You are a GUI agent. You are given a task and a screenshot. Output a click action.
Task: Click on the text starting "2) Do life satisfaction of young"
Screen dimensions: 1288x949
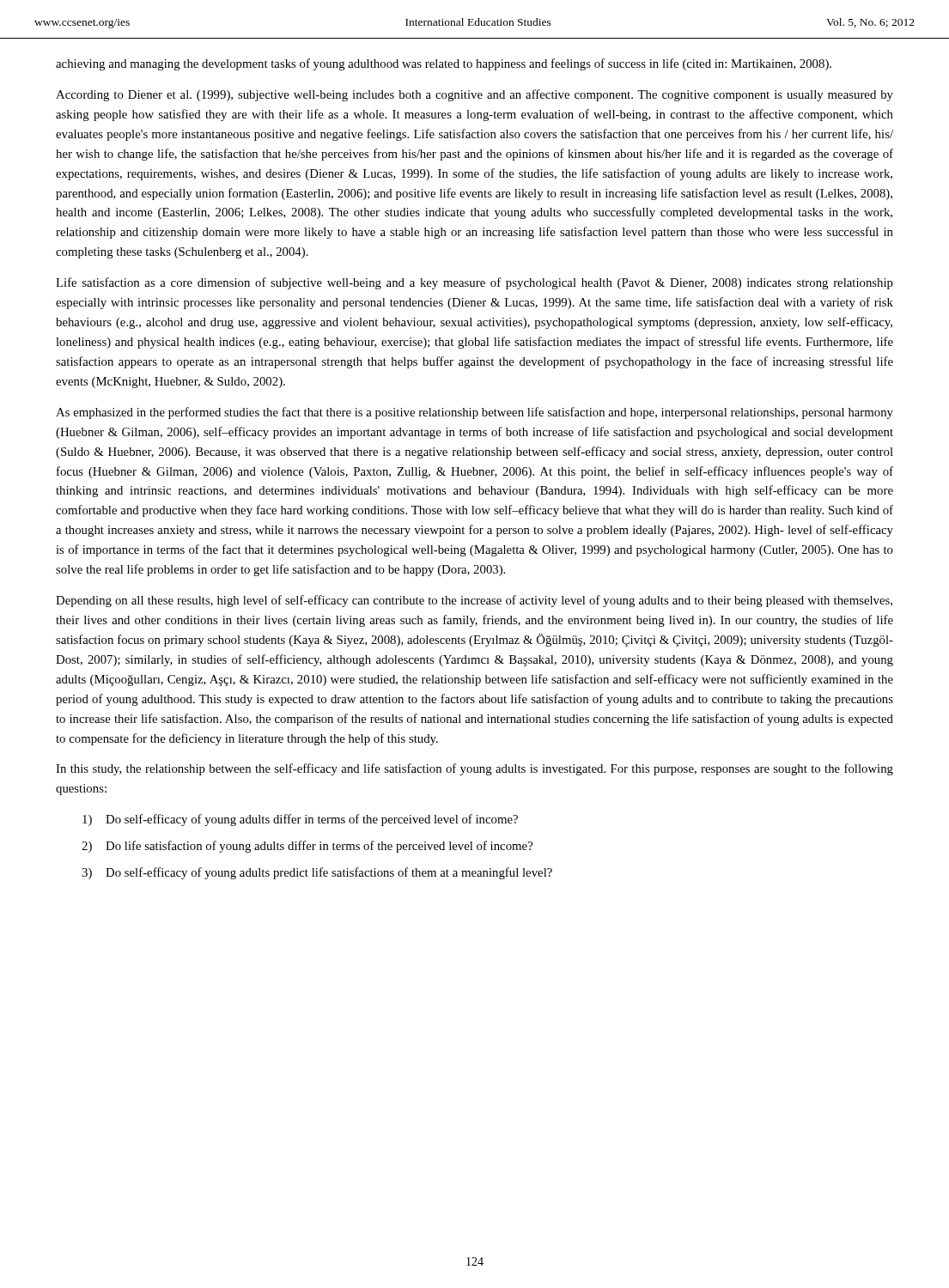(x=307, y=846)
